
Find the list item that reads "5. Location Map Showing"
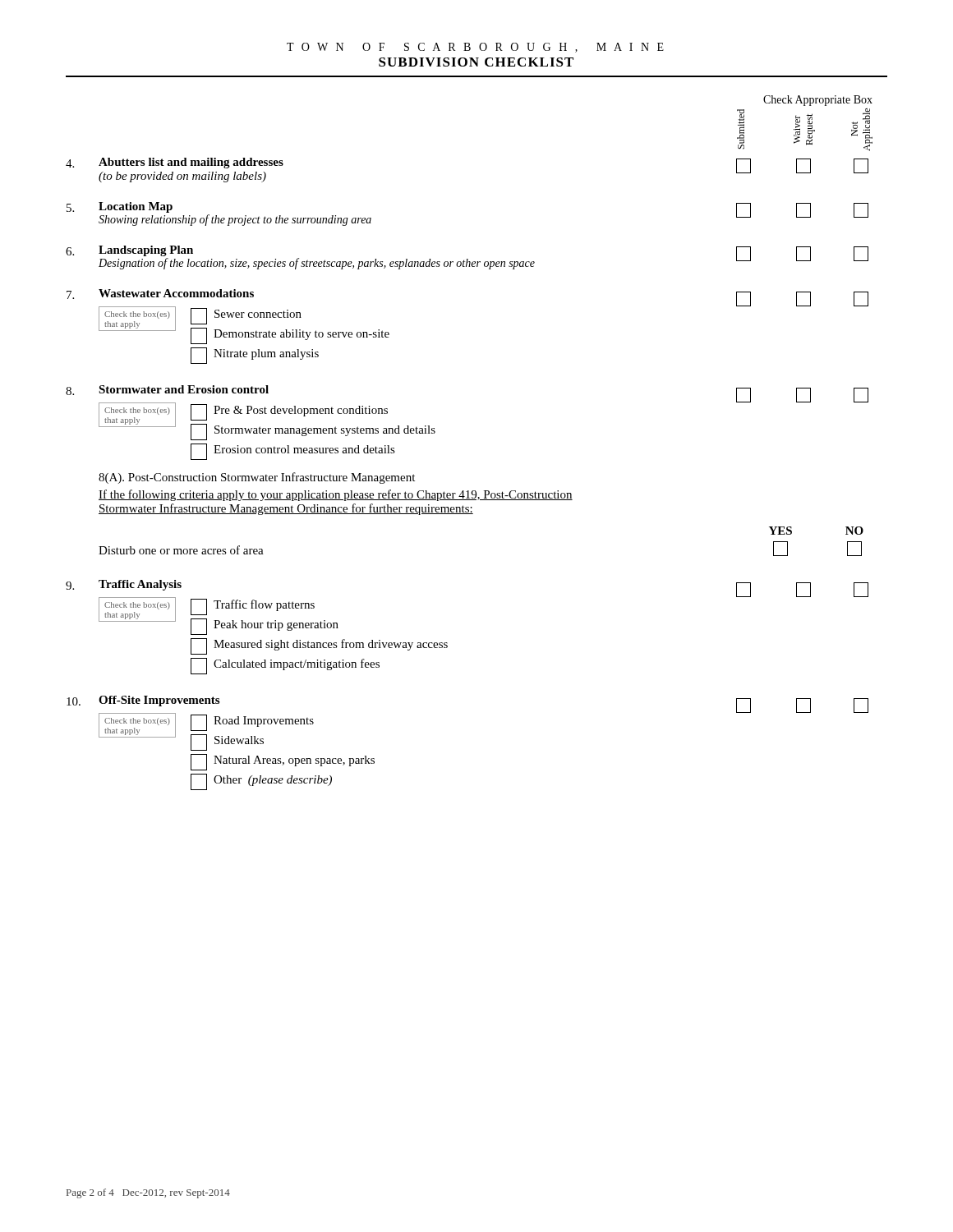(245, 216)
